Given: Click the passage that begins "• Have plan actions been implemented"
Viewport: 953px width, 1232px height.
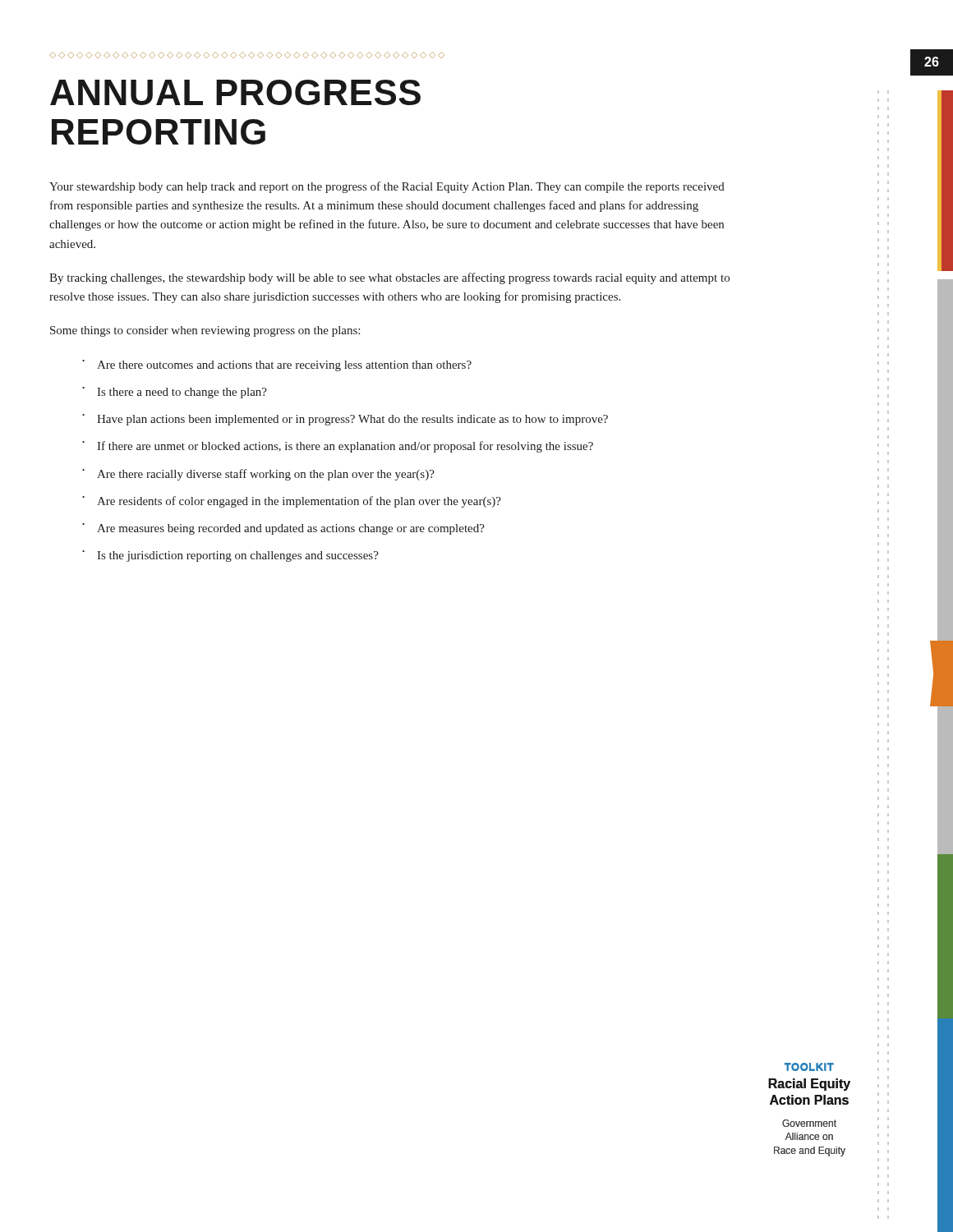Looking at the screenshot, I should click(x=411, y=419).
